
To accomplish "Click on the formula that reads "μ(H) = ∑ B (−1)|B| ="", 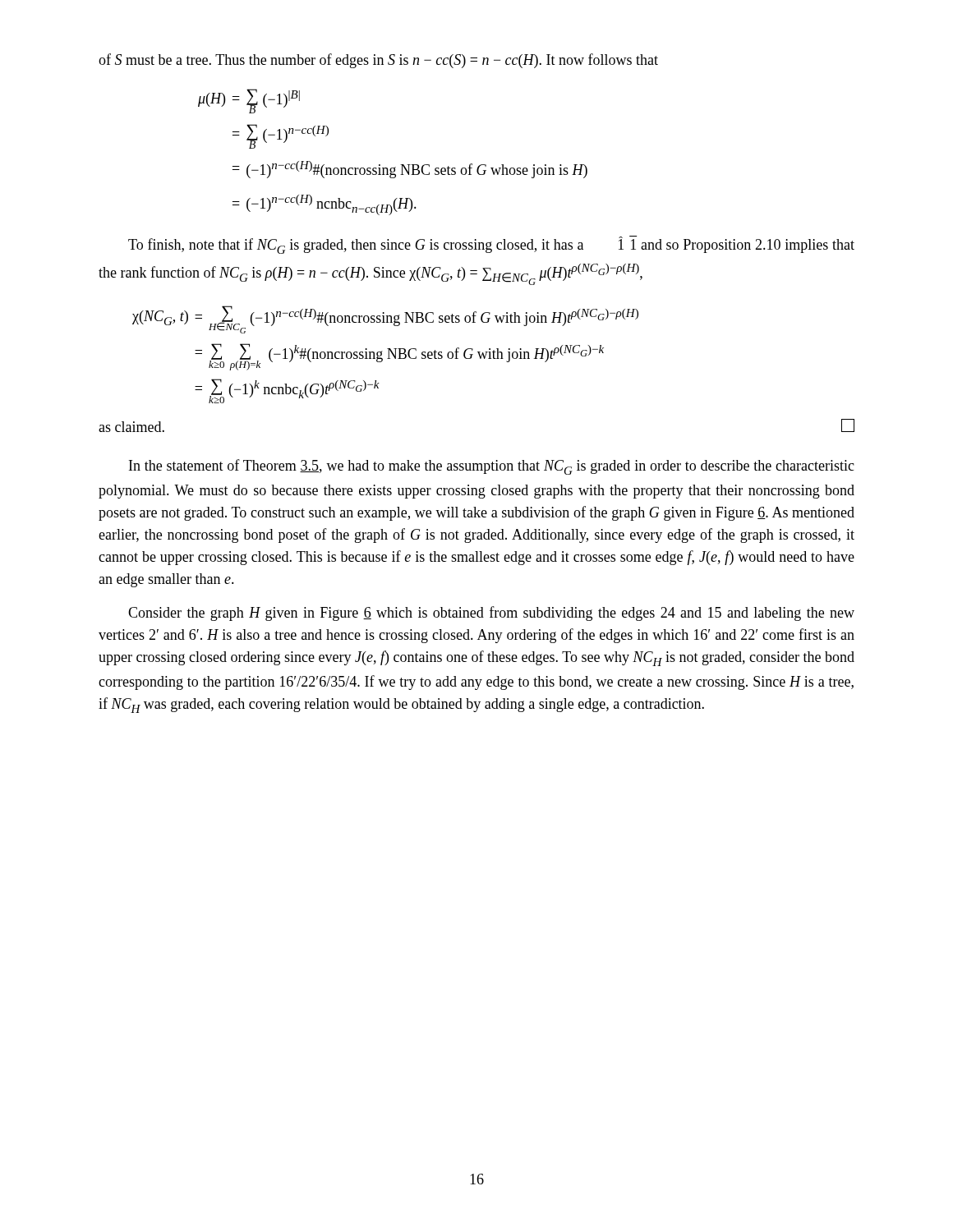I will (249, 101).
